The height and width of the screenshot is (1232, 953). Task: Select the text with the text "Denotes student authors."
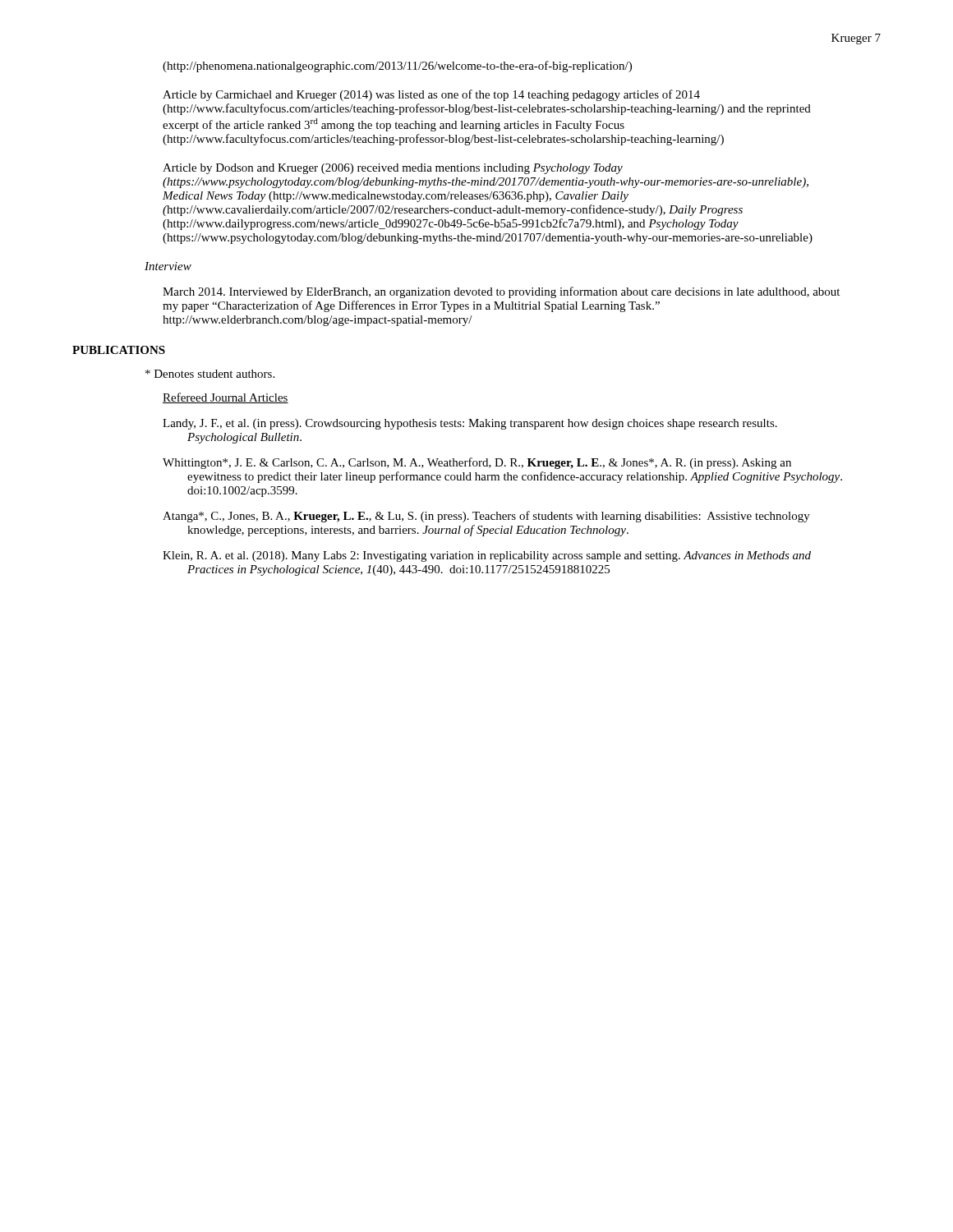click(x=210, y=374)
